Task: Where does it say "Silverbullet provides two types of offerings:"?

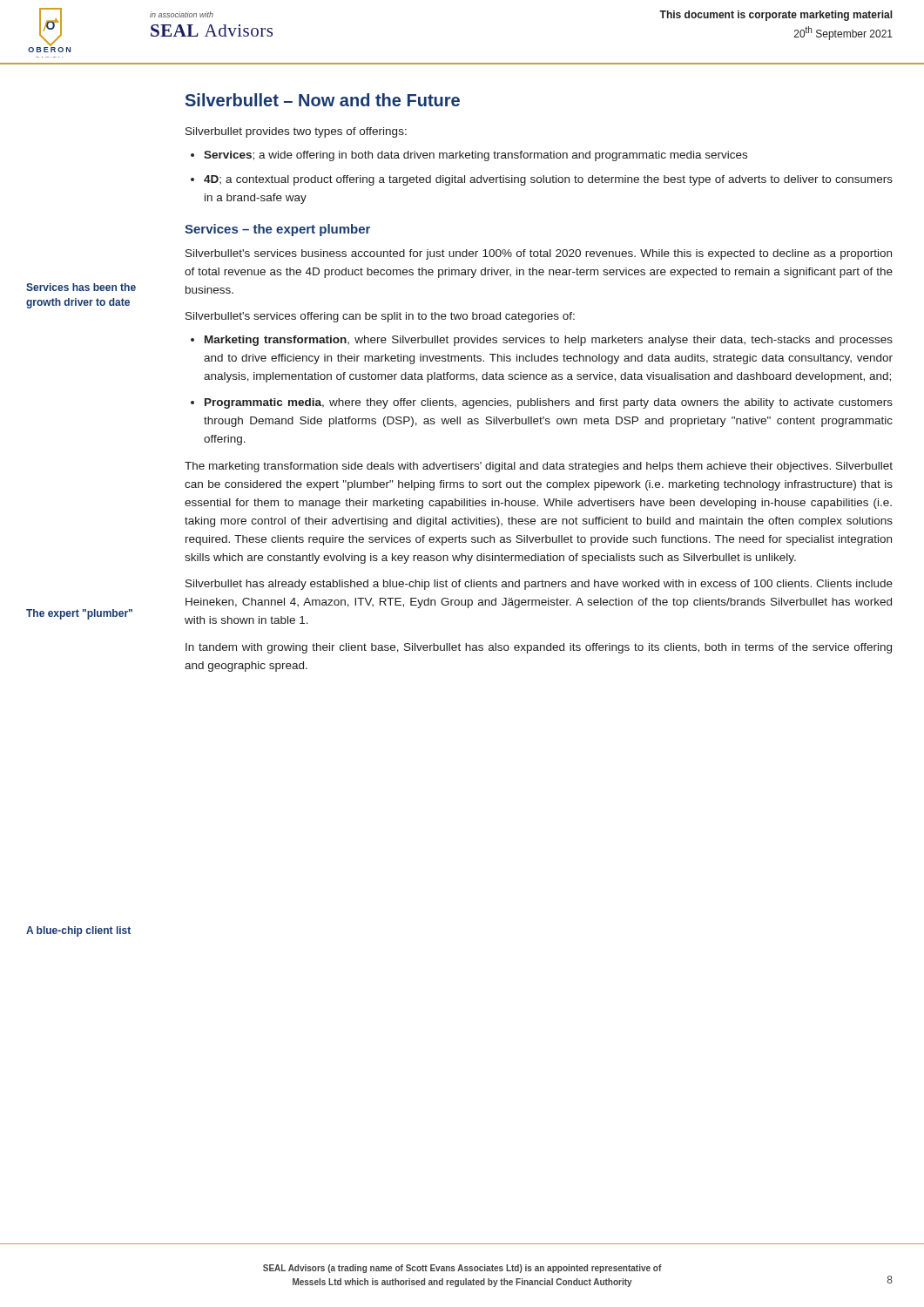Action: tap(296, 131)
